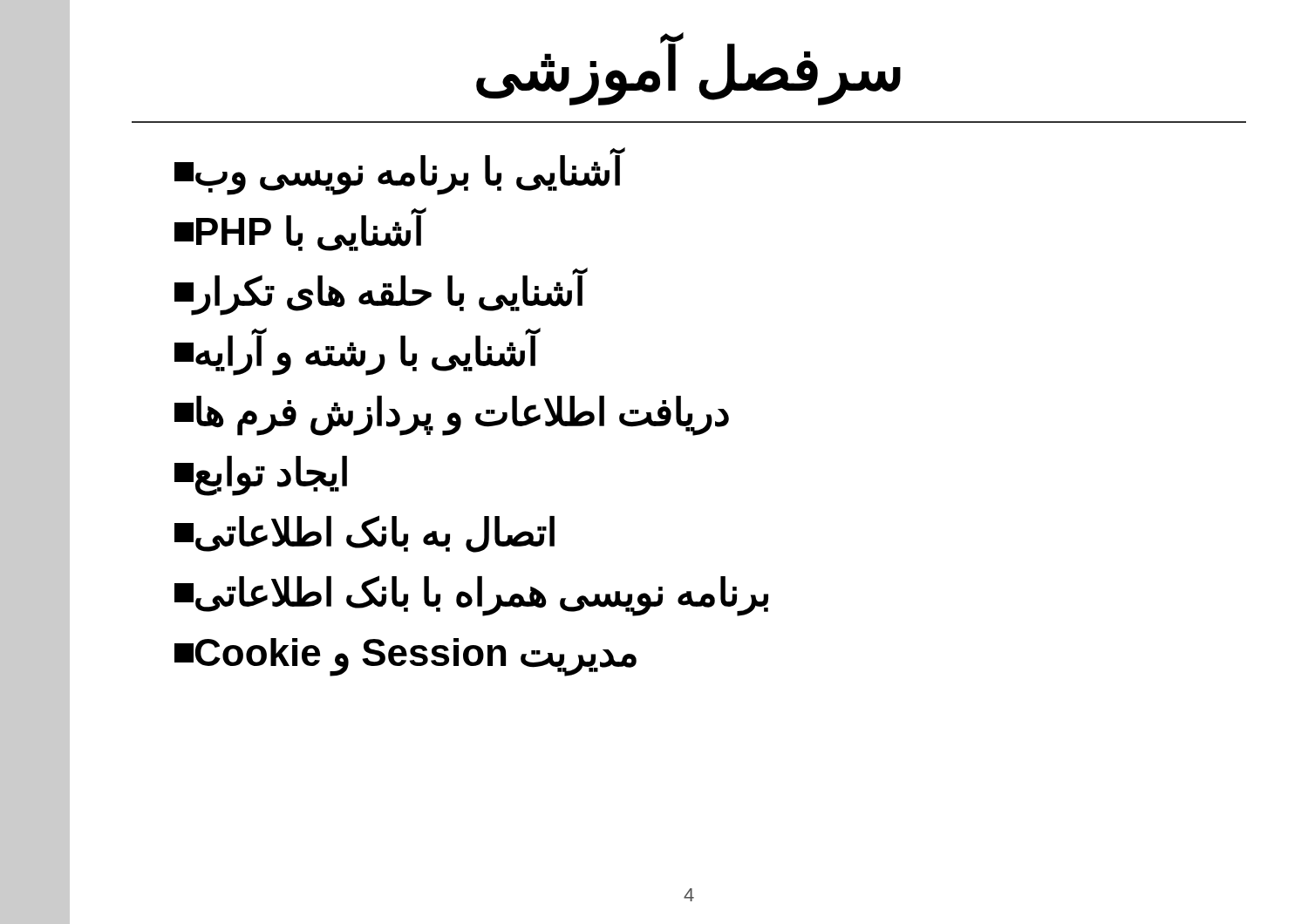Locate the list item that reads "آشنایی با حلقه"

[x=380, y=292]
